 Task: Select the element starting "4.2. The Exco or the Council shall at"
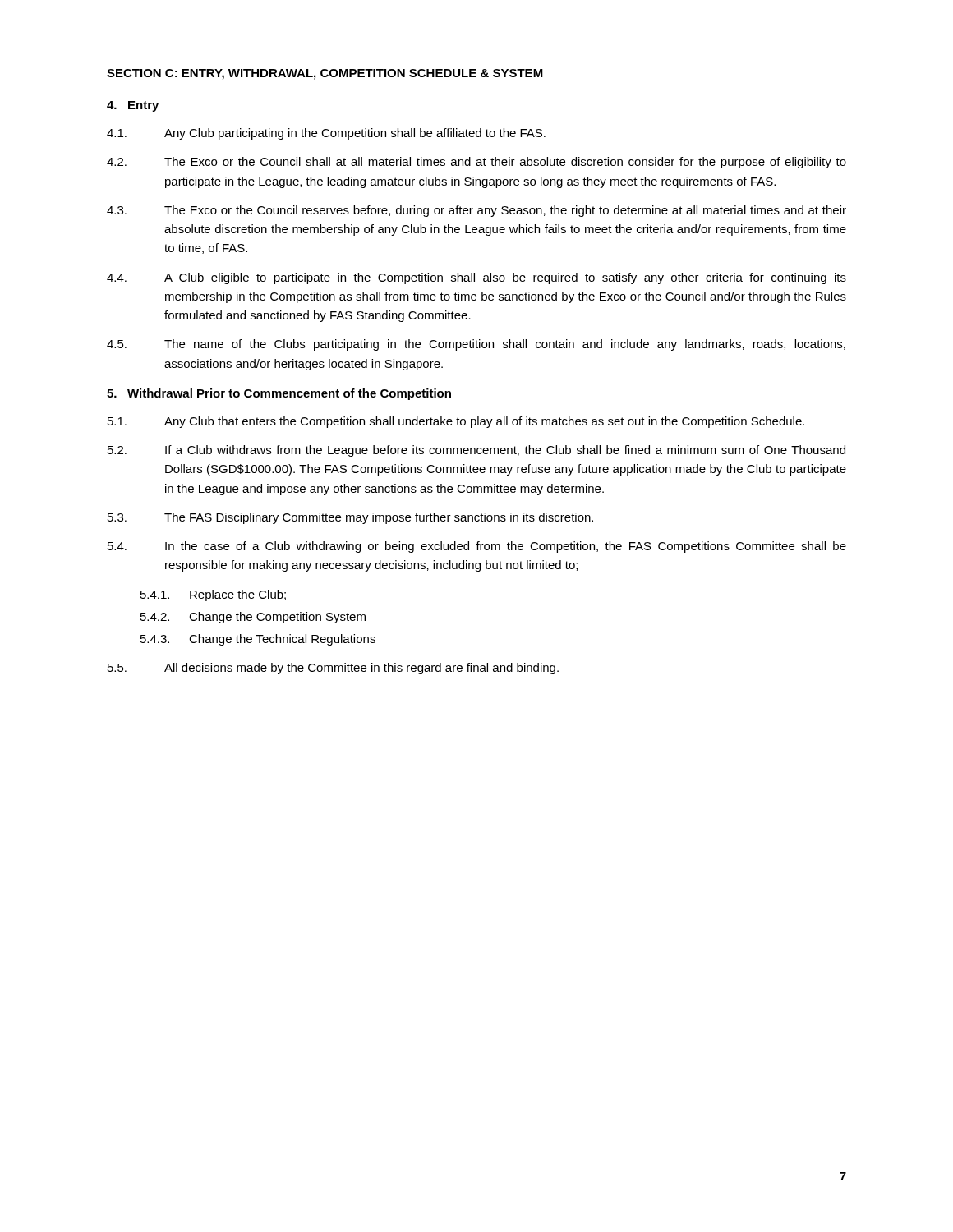click(x=476, y=171)
